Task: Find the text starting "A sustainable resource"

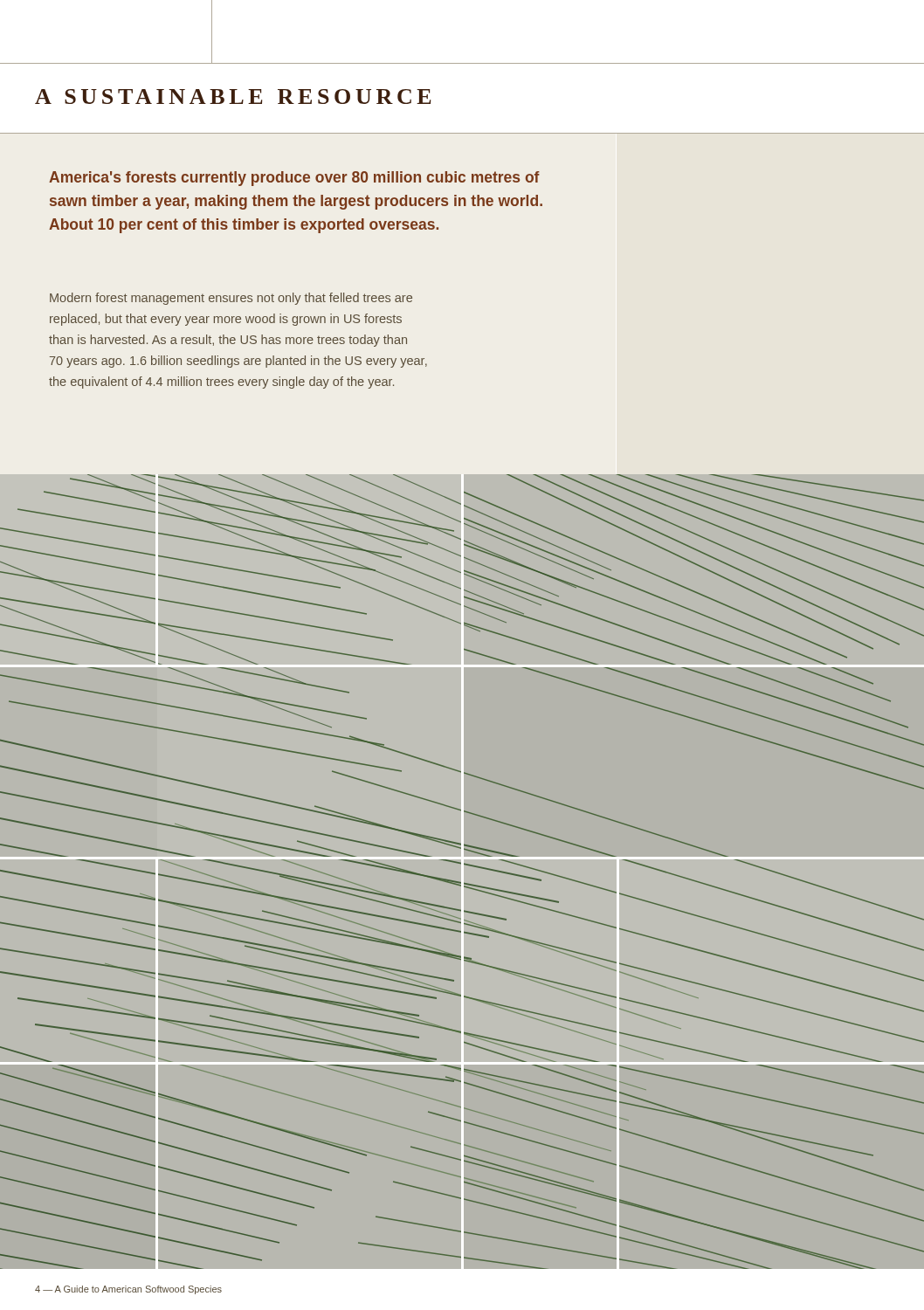Action: coord(236,96)
